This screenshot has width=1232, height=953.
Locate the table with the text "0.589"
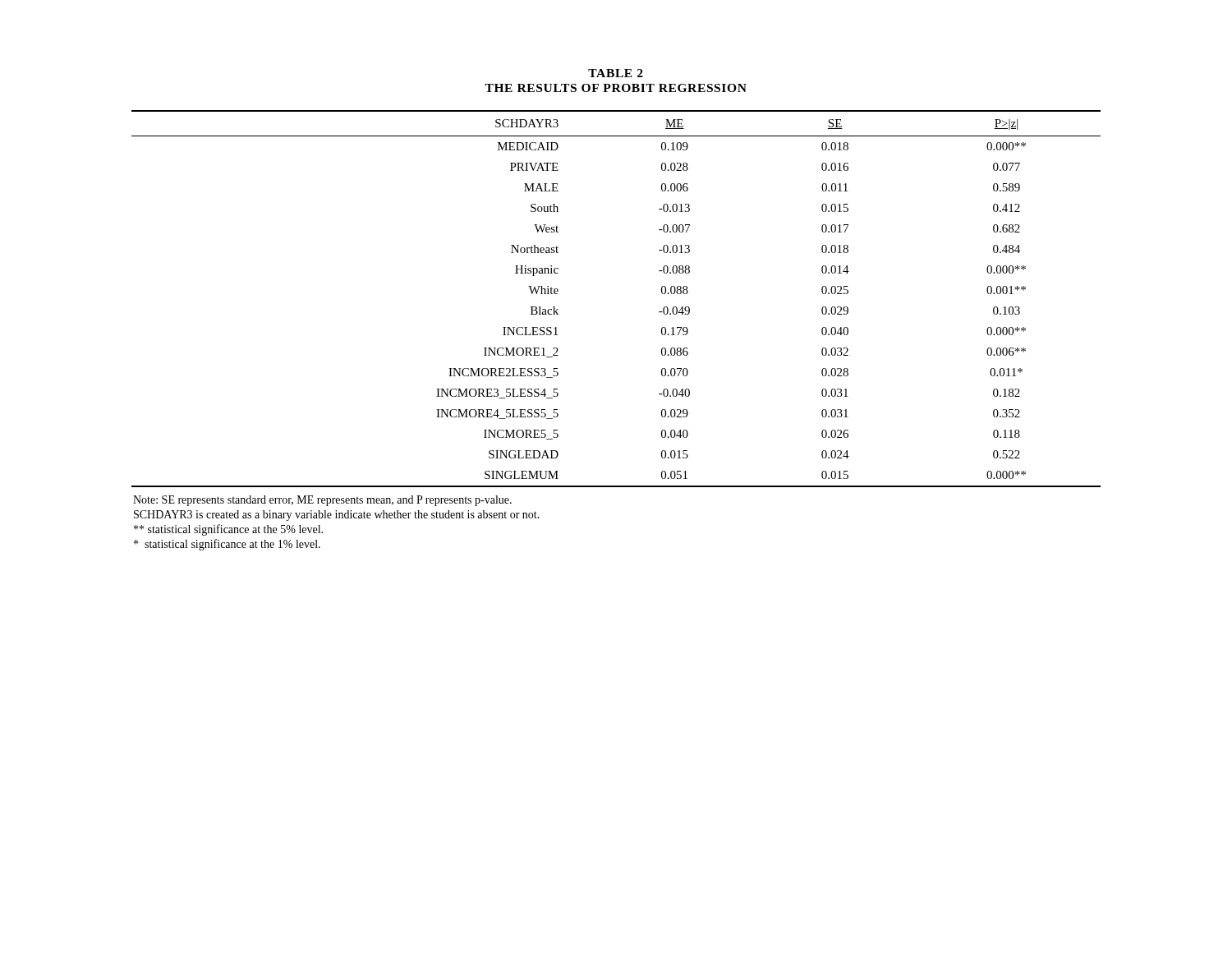pos(616,299)
